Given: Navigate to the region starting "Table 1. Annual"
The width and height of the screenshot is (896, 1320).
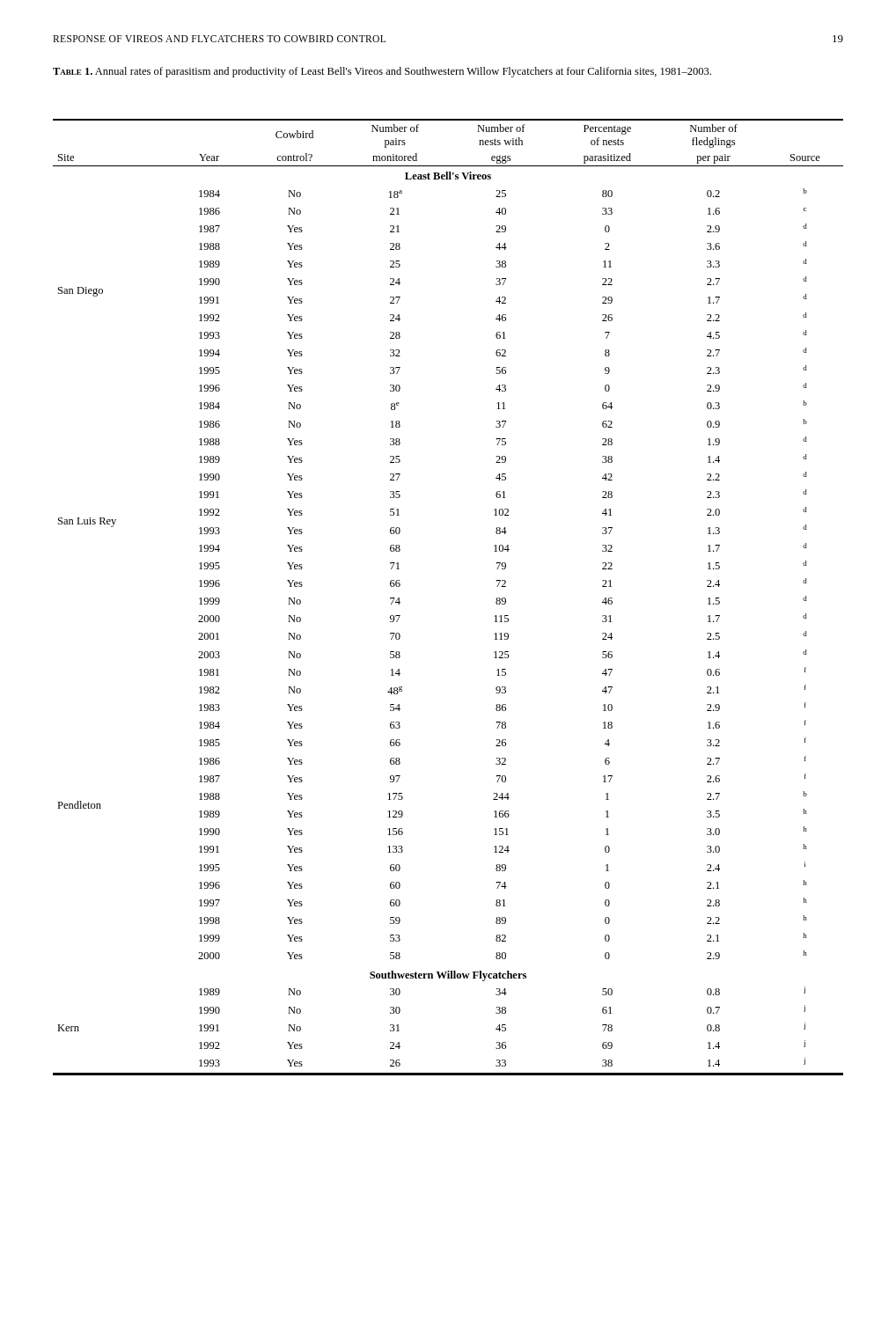Looking at the screenshot, I should 448,71.
